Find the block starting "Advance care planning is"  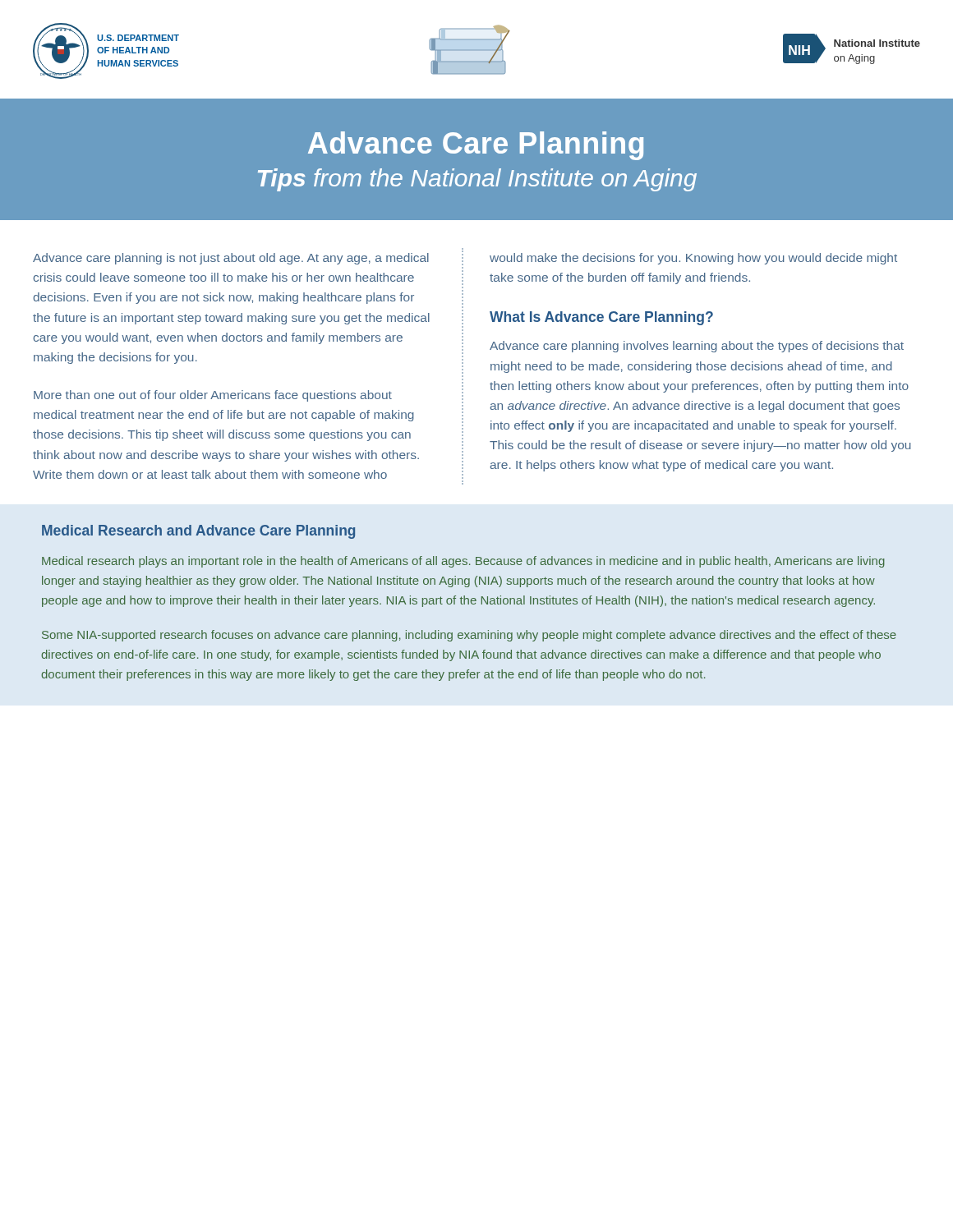231,307
